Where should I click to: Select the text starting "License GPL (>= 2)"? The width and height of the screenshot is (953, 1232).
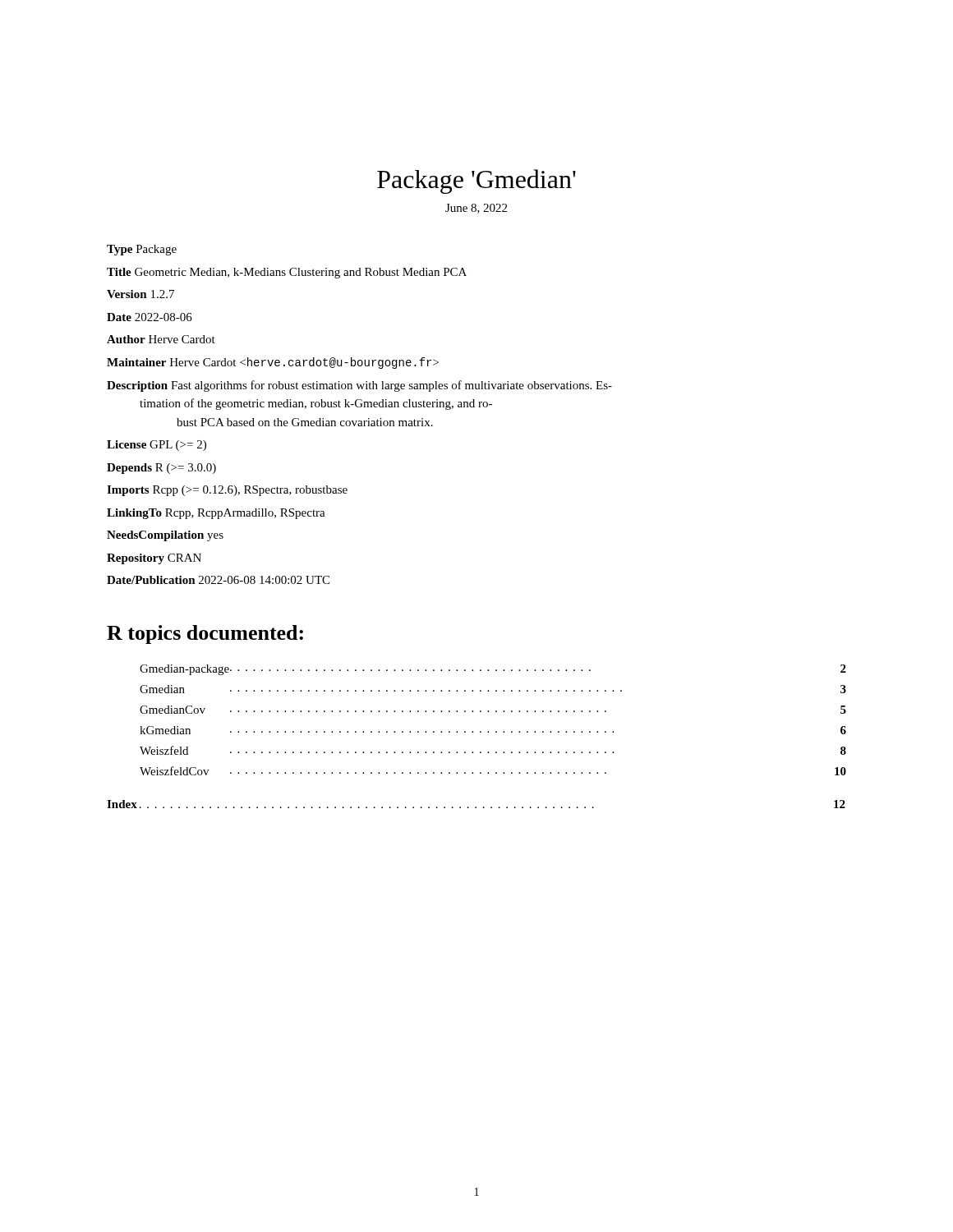[x=157, y=444]
